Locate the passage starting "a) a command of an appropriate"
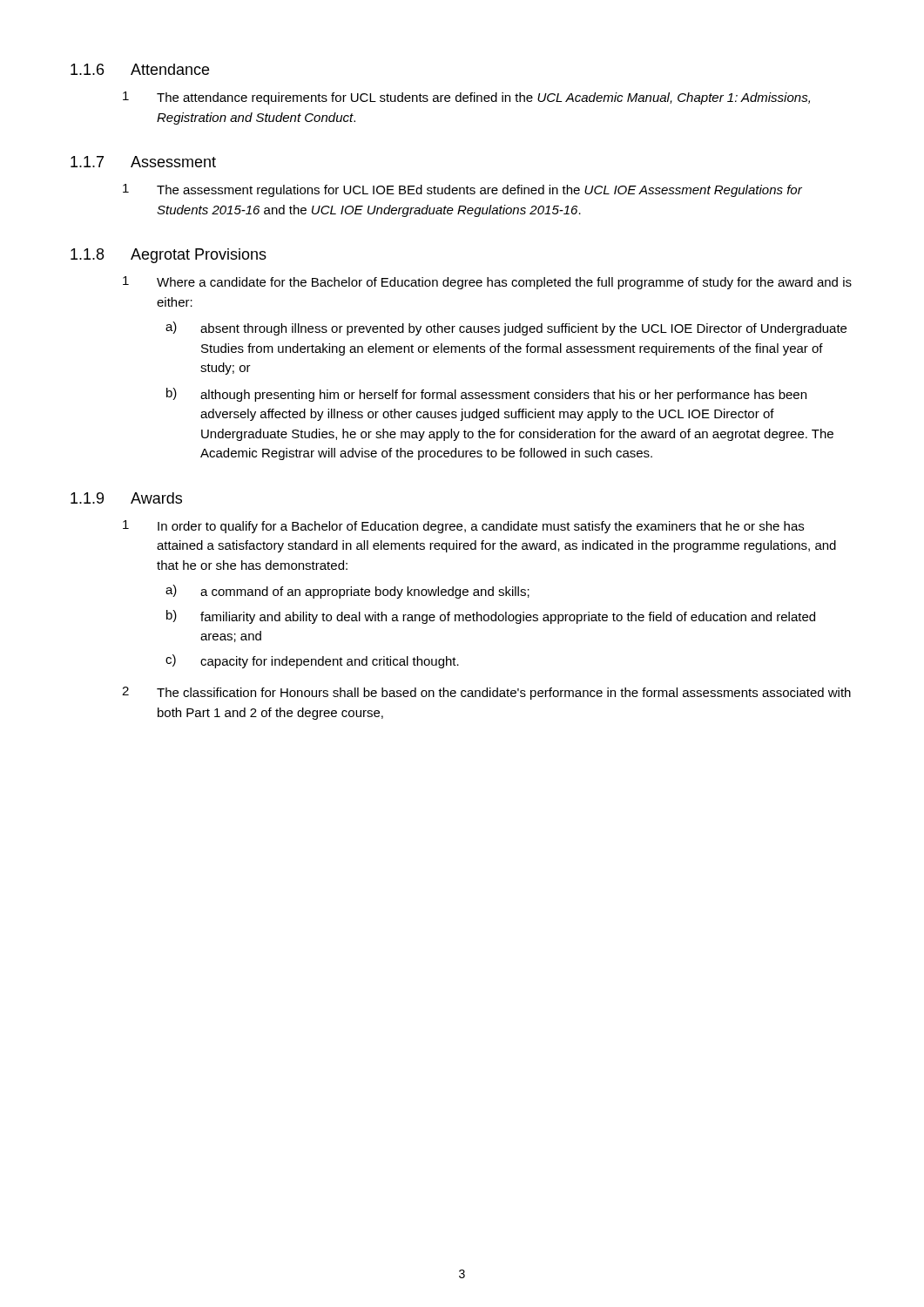 click(348, 592)
